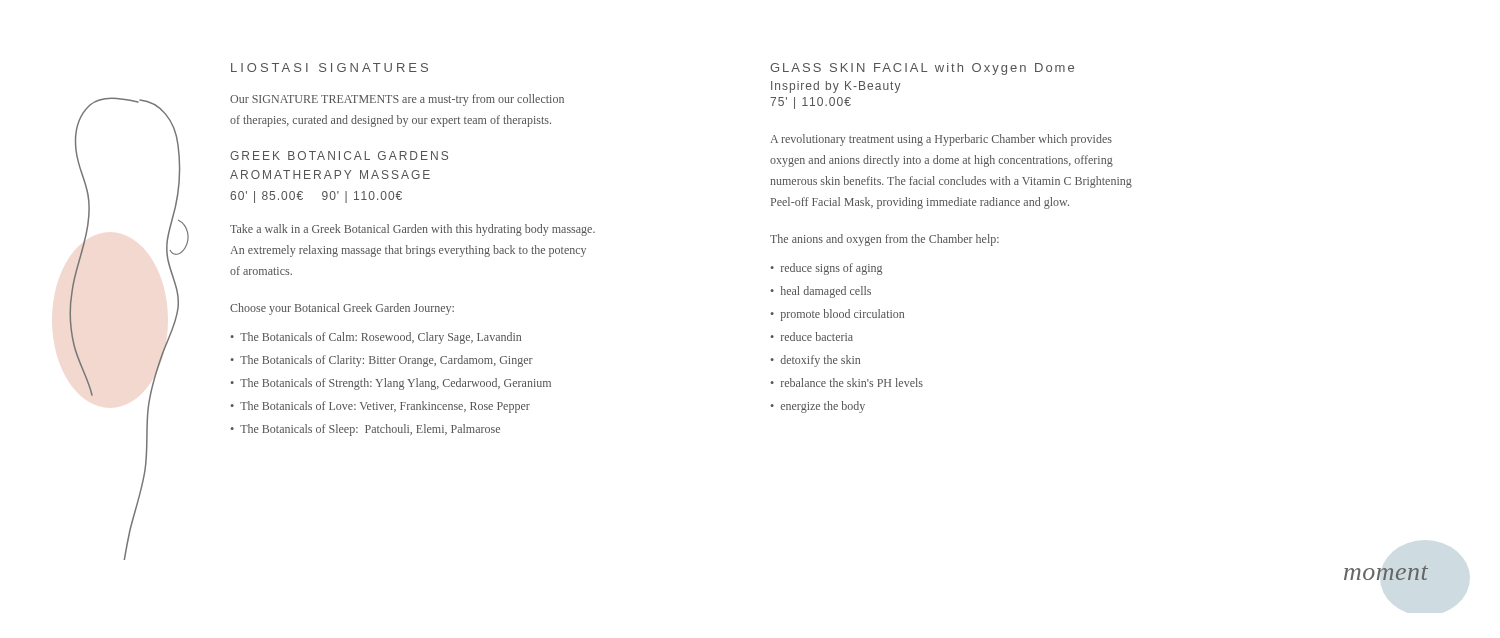The image size is (1500, 638).
Task: Navigate to the text block starting "•reduce bacteria"
Action: pyautogui.click(x=812, y=336)
